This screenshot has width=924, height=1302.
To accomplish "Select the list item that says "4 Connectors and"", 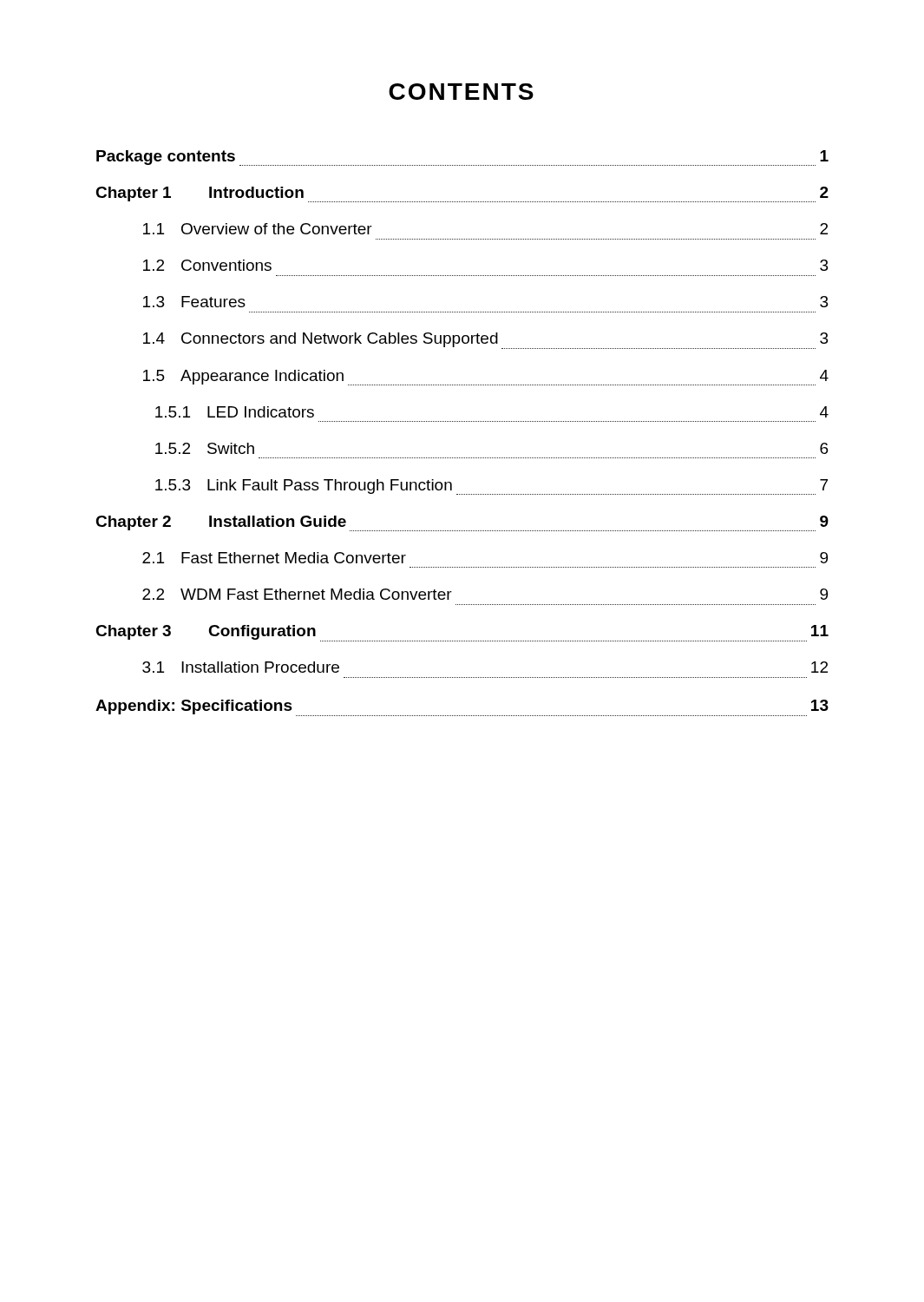I will (462, 339).
